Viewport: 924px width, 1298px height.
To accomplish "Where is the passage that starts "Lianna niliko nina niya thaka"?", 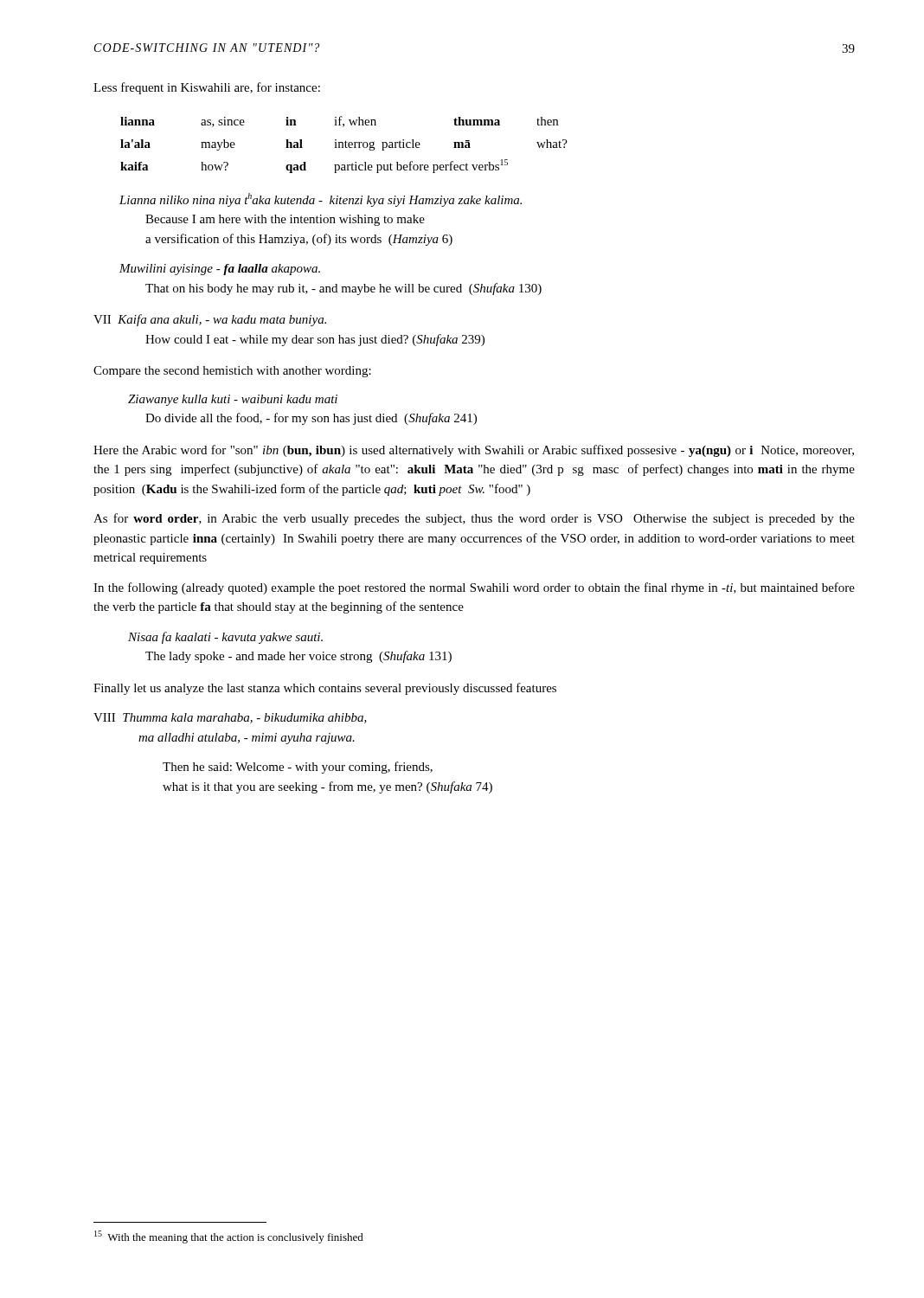I will point(321,200).
